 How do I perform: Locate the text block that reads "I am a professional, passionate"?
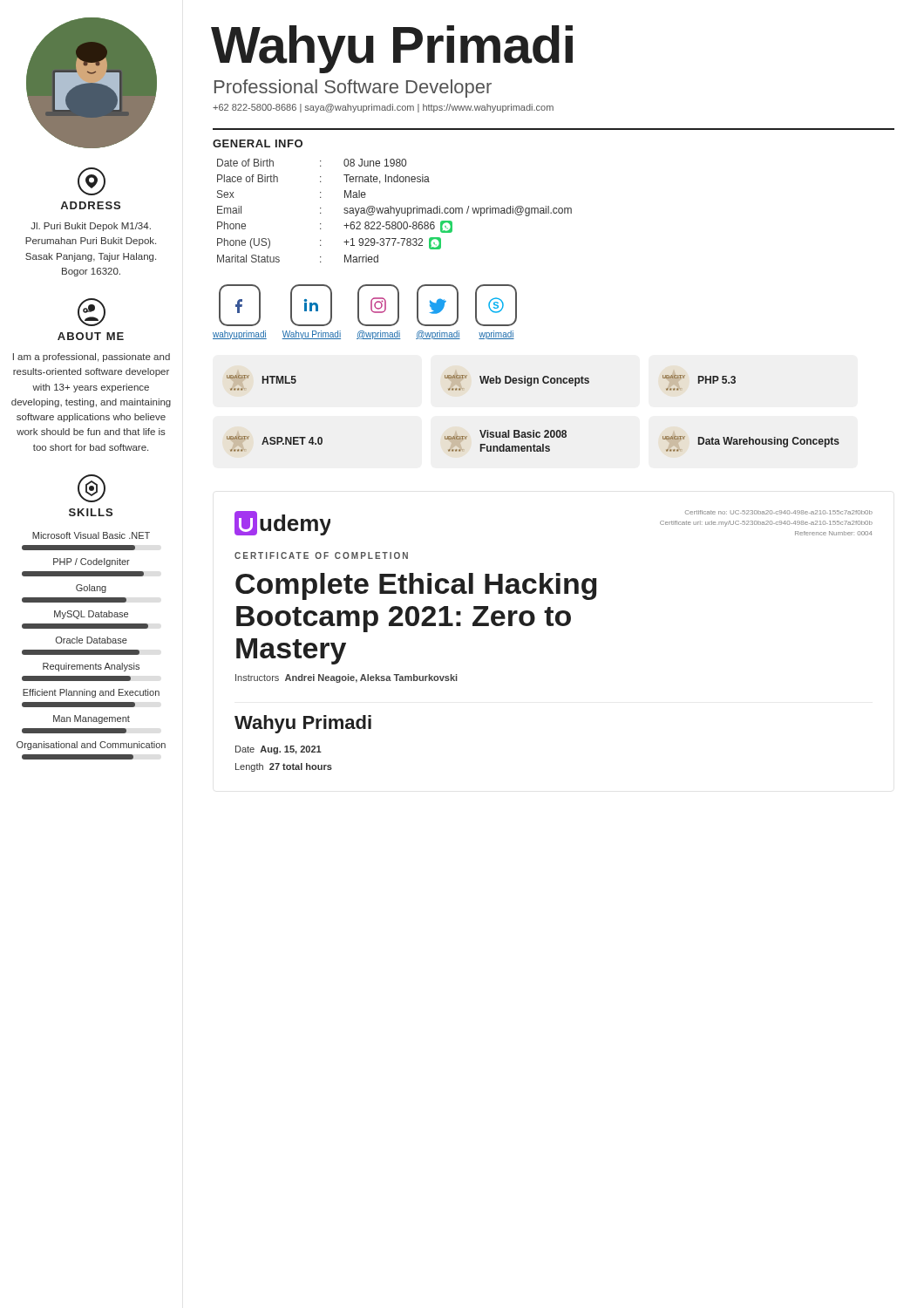tap(91, 402)
